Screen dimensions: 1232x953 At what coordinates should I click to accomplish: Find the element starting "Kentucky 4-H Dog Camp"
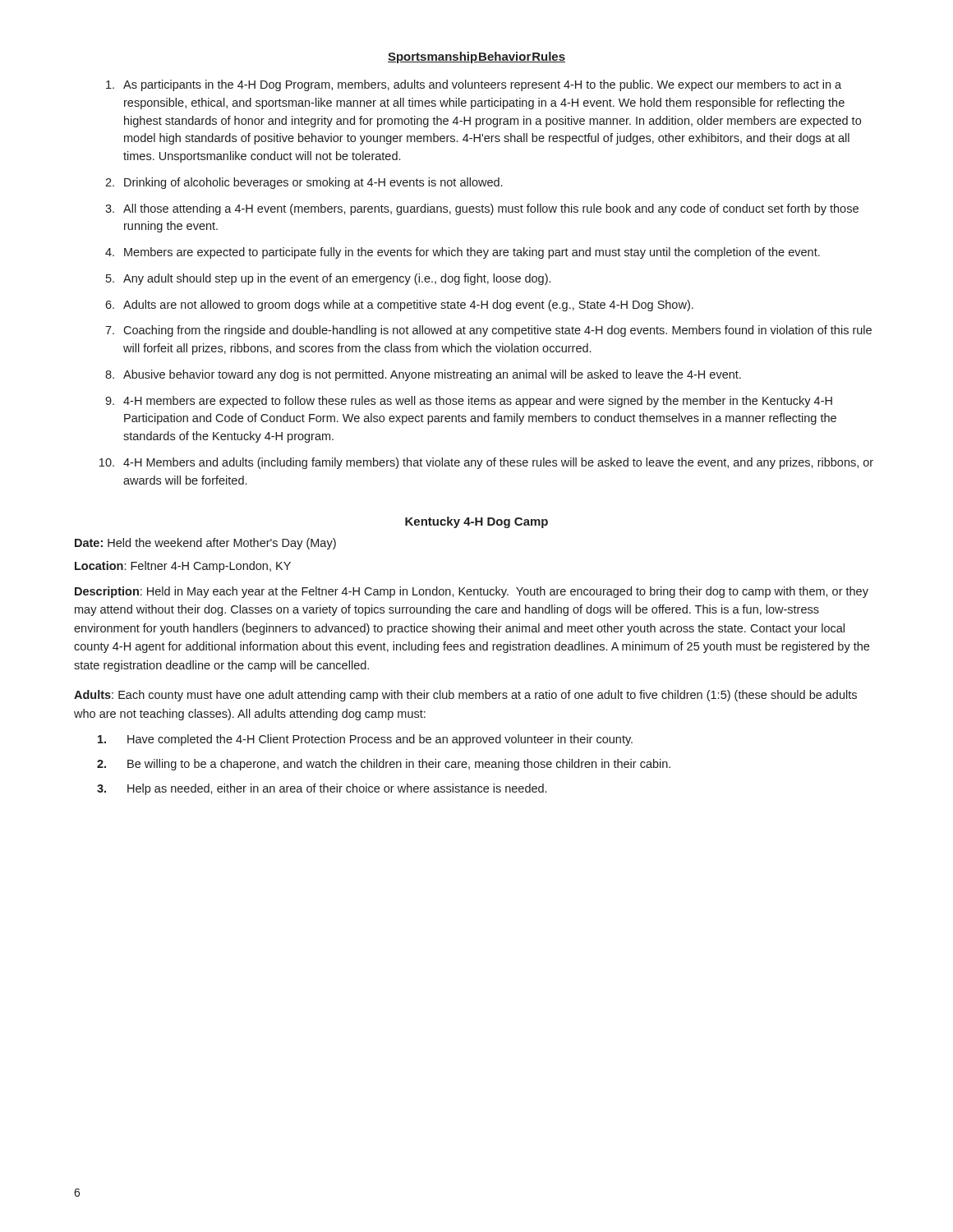click(x=476, y=521)
